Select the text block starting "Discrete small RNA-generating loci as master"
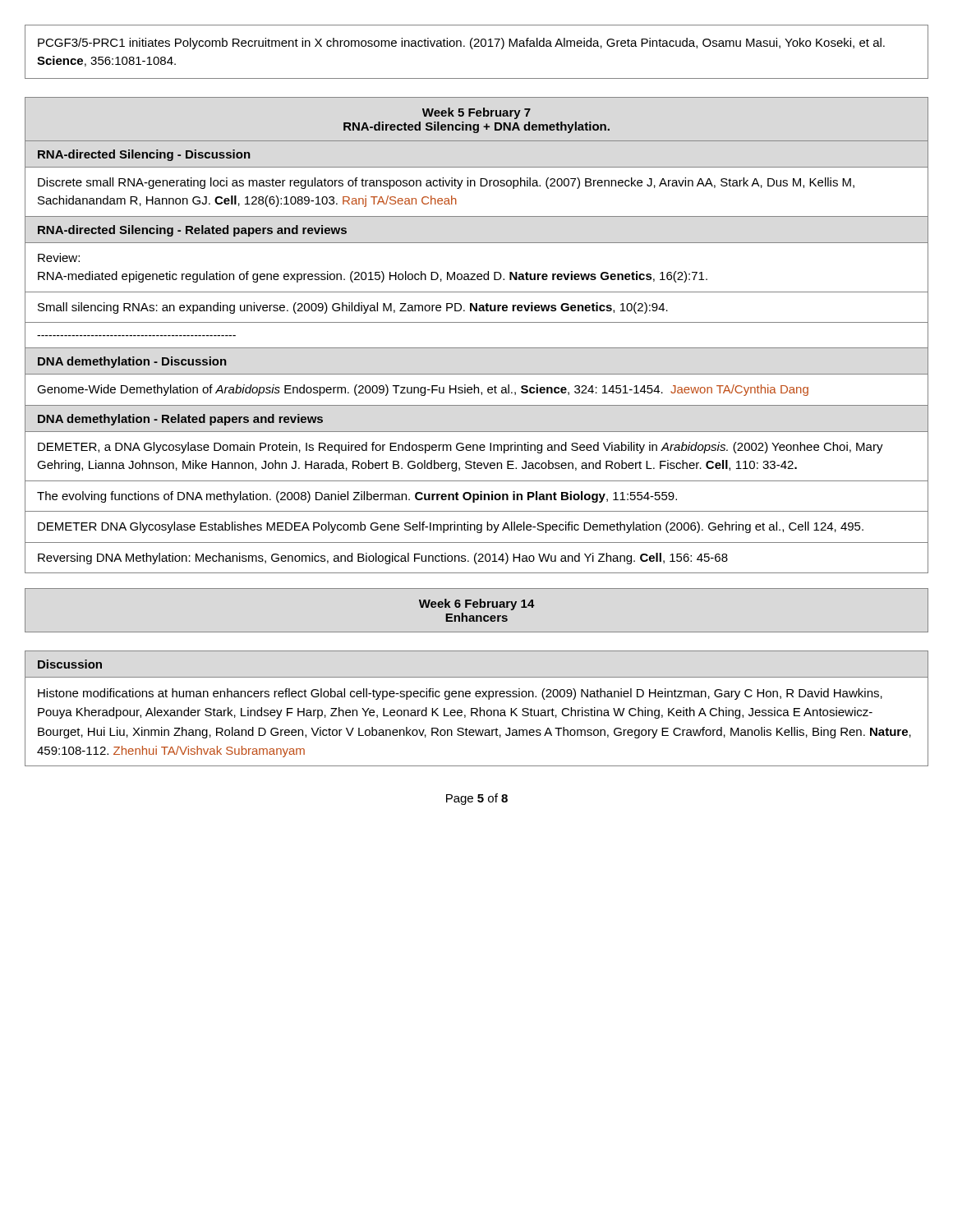 coord(446,191)
